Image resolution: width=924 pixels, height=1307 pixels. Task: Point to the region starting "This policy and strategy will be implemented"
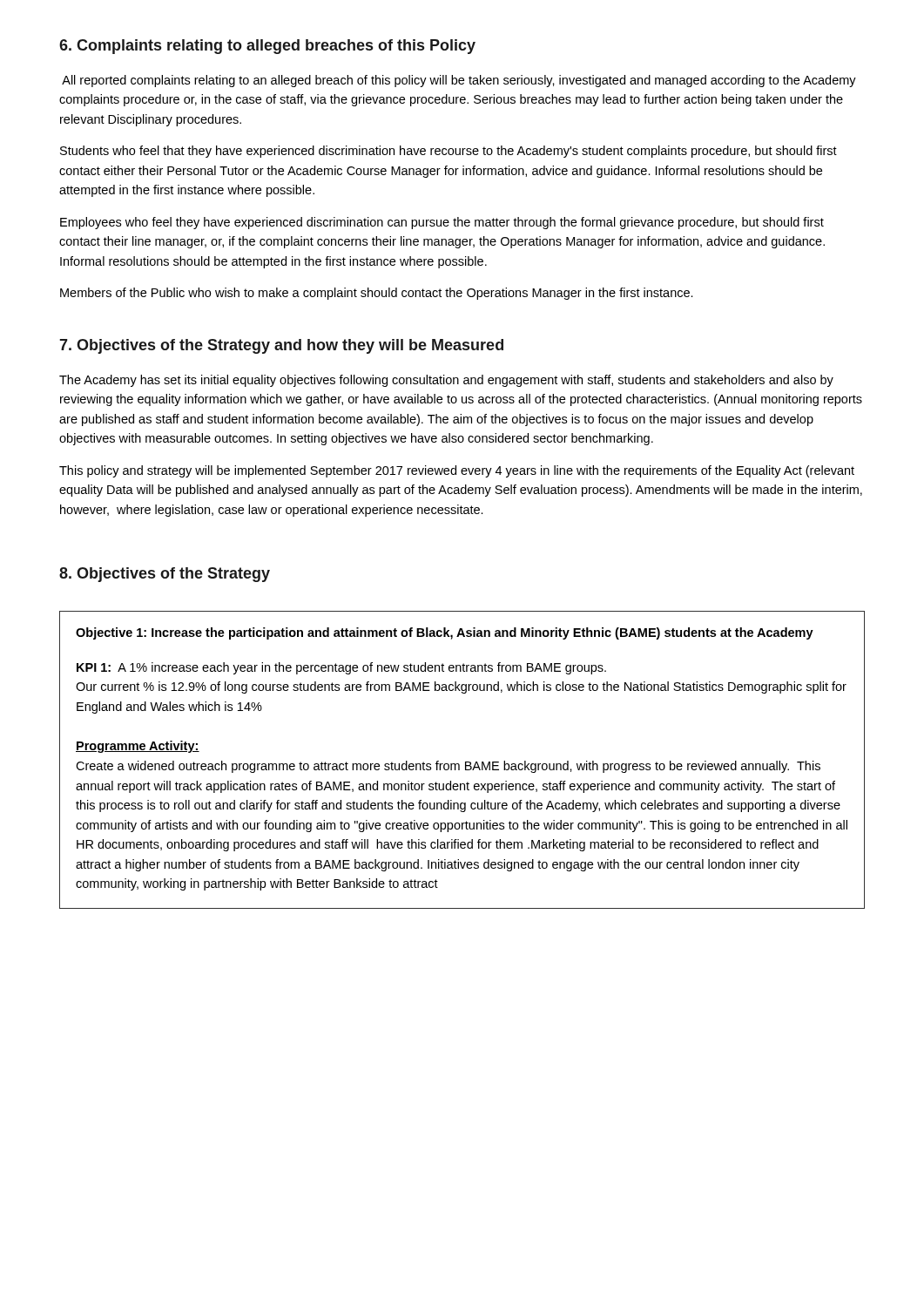pyautogui.click(x=461, y=490)
